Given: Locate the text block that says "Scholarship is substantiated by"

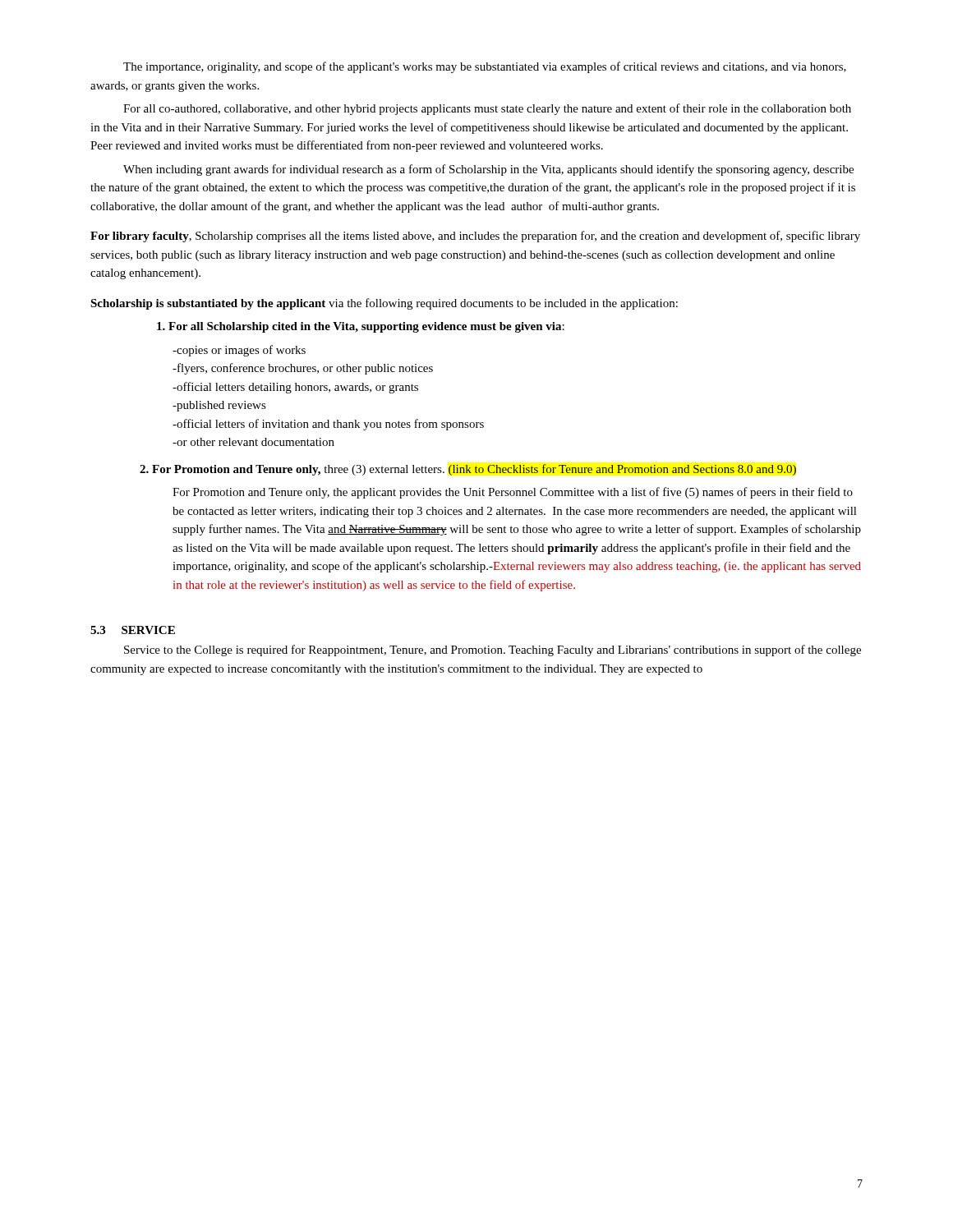Looking at the screenshot, I should point(476,303).
